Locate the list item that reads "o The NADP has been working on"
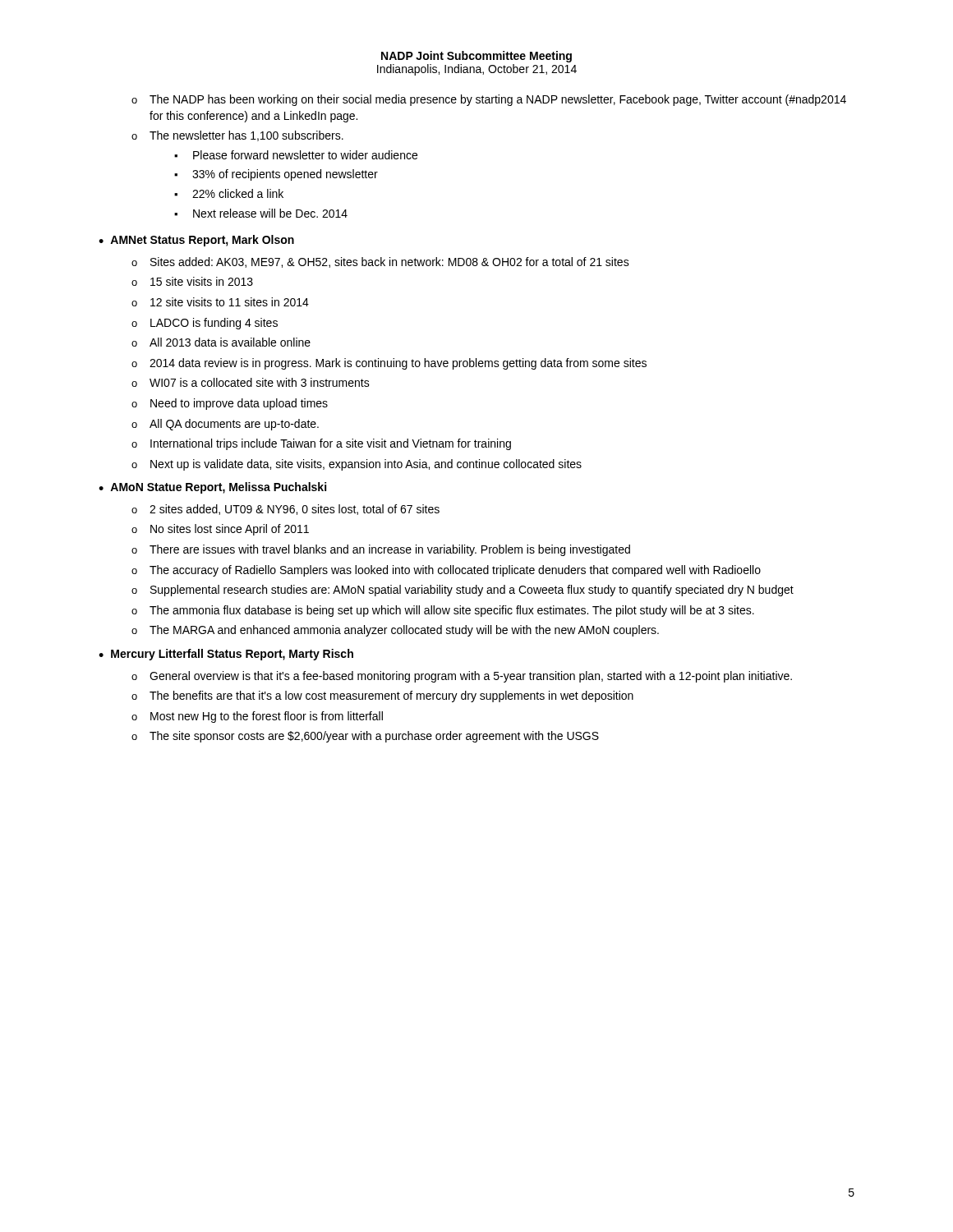Viewport: 953px width, 1232px height. [493, 108]
